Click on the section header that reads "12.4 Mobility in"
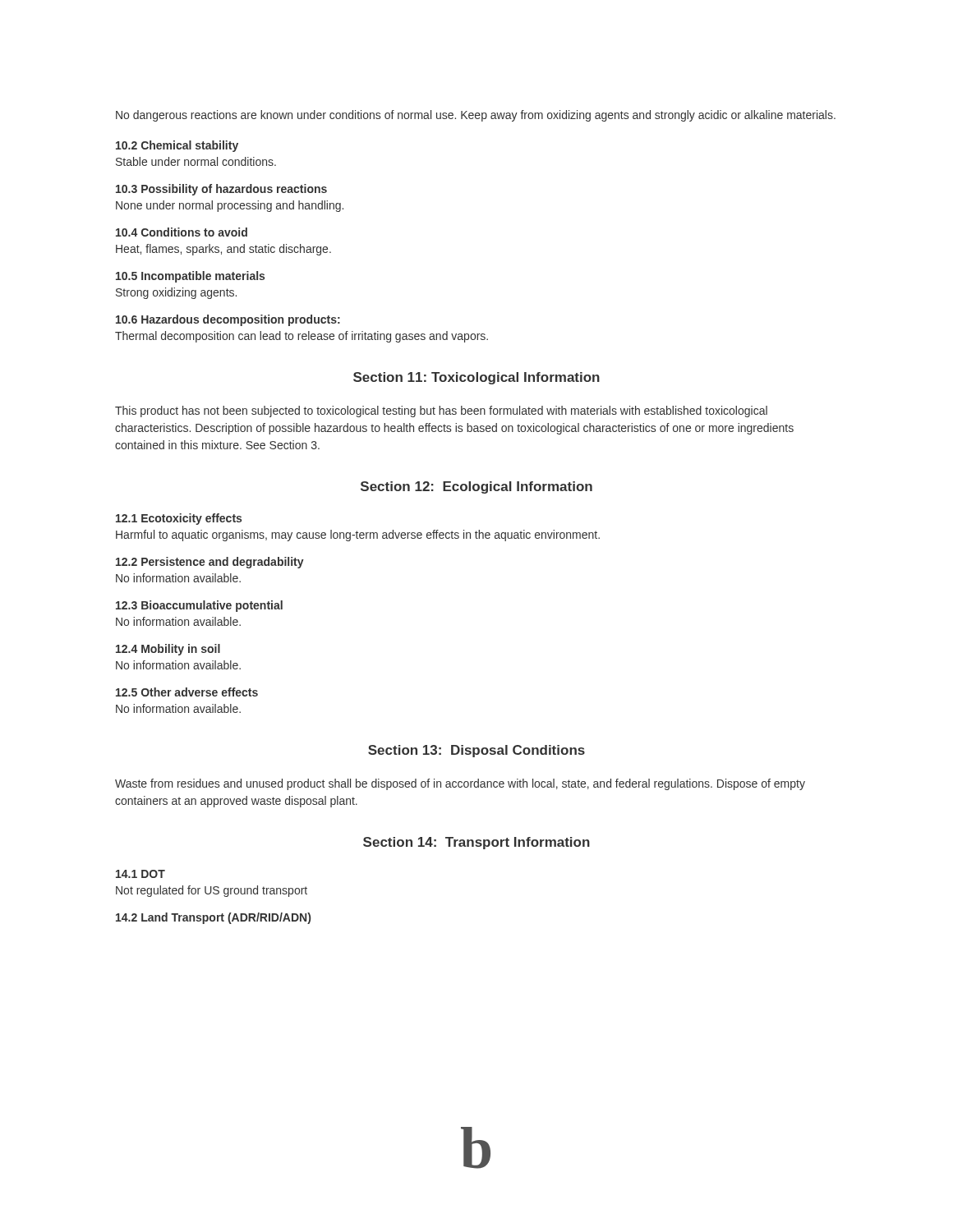Image resolution: width=953 pixels, height=1232 pixels. click(x=168, y=650)
